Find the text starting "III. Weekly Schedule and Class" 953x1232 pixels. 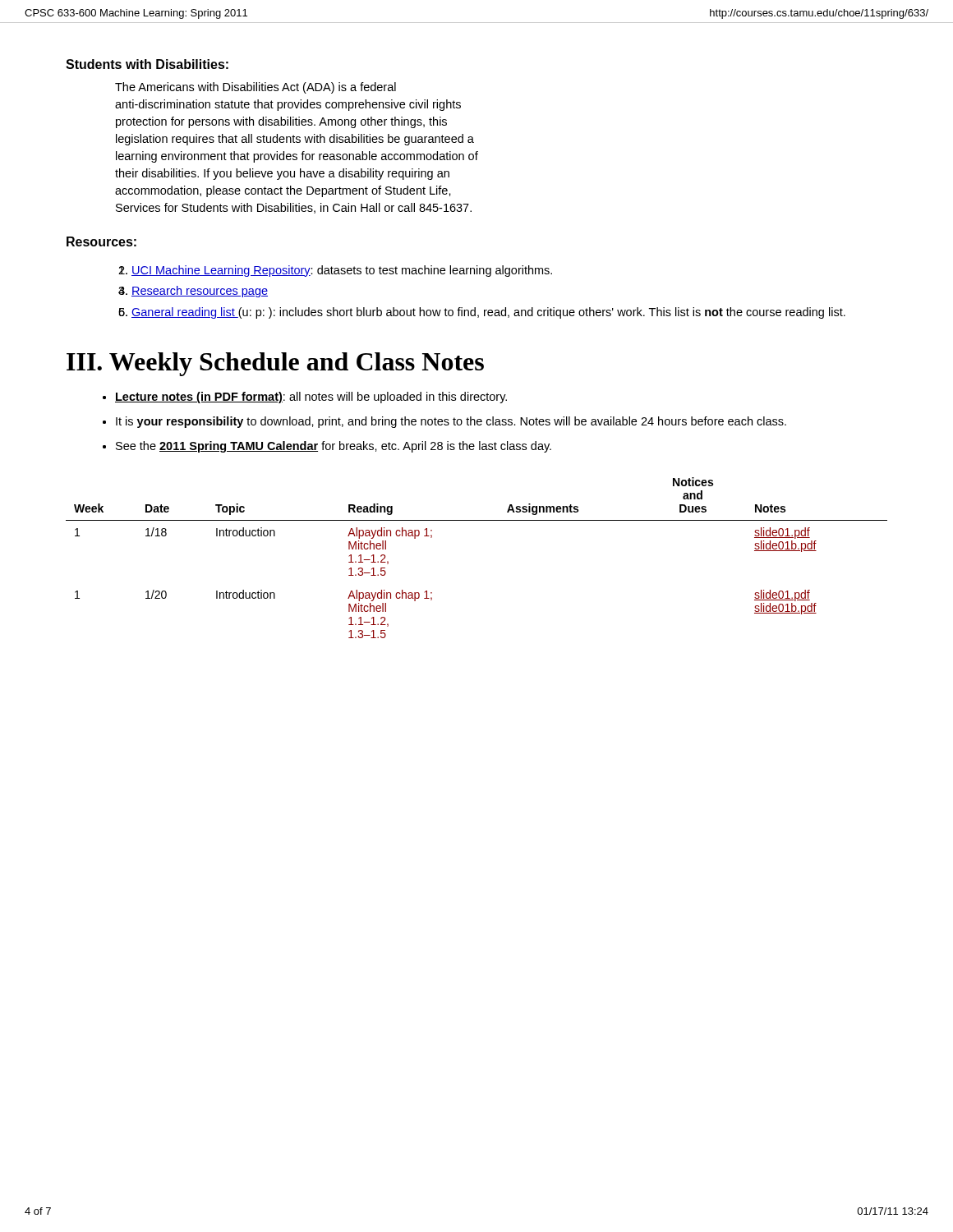275,361
